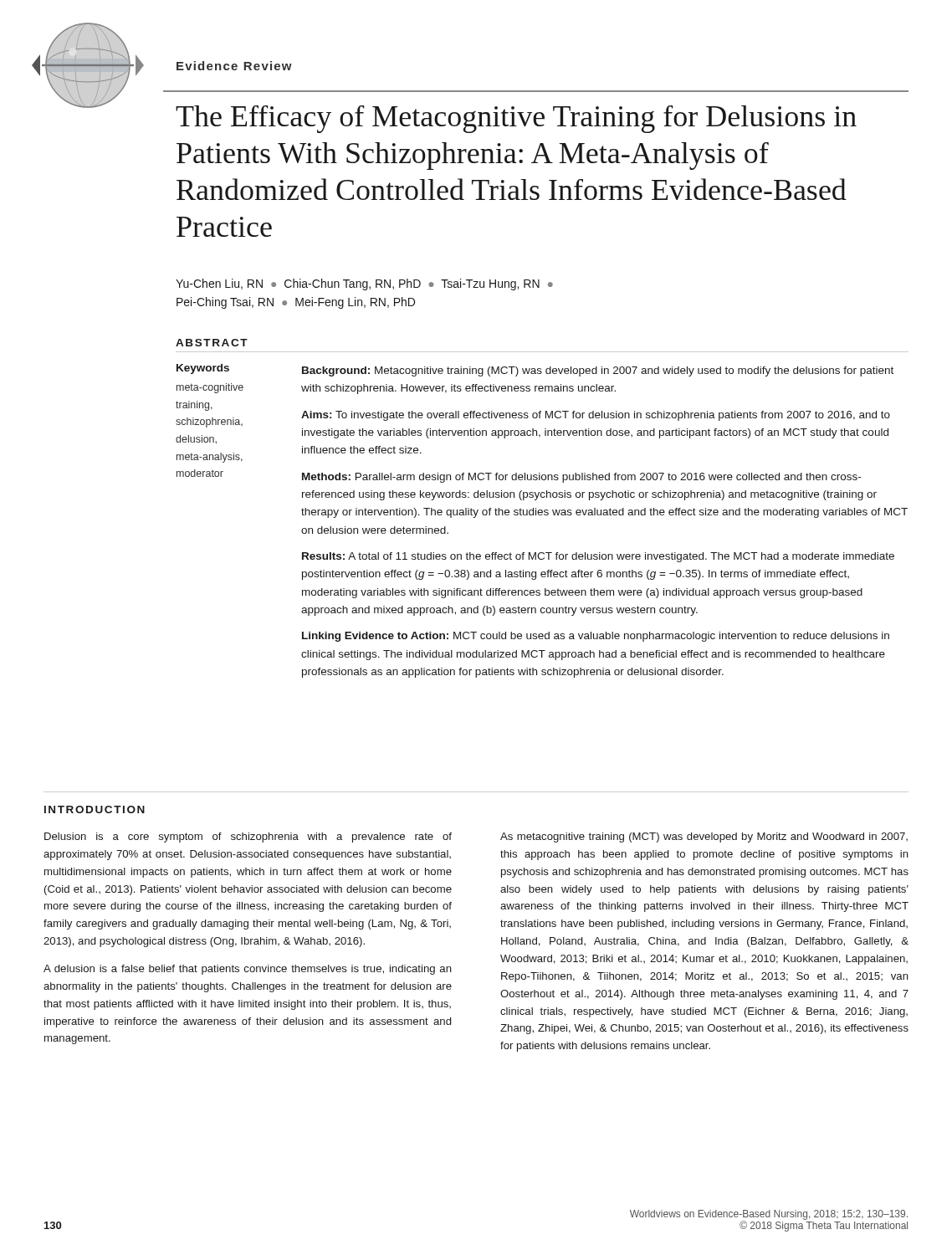Screen dimensions: 1255x952
Task: Select the element starting "Delusion is a core symptom of"
Action: [248, 938]
